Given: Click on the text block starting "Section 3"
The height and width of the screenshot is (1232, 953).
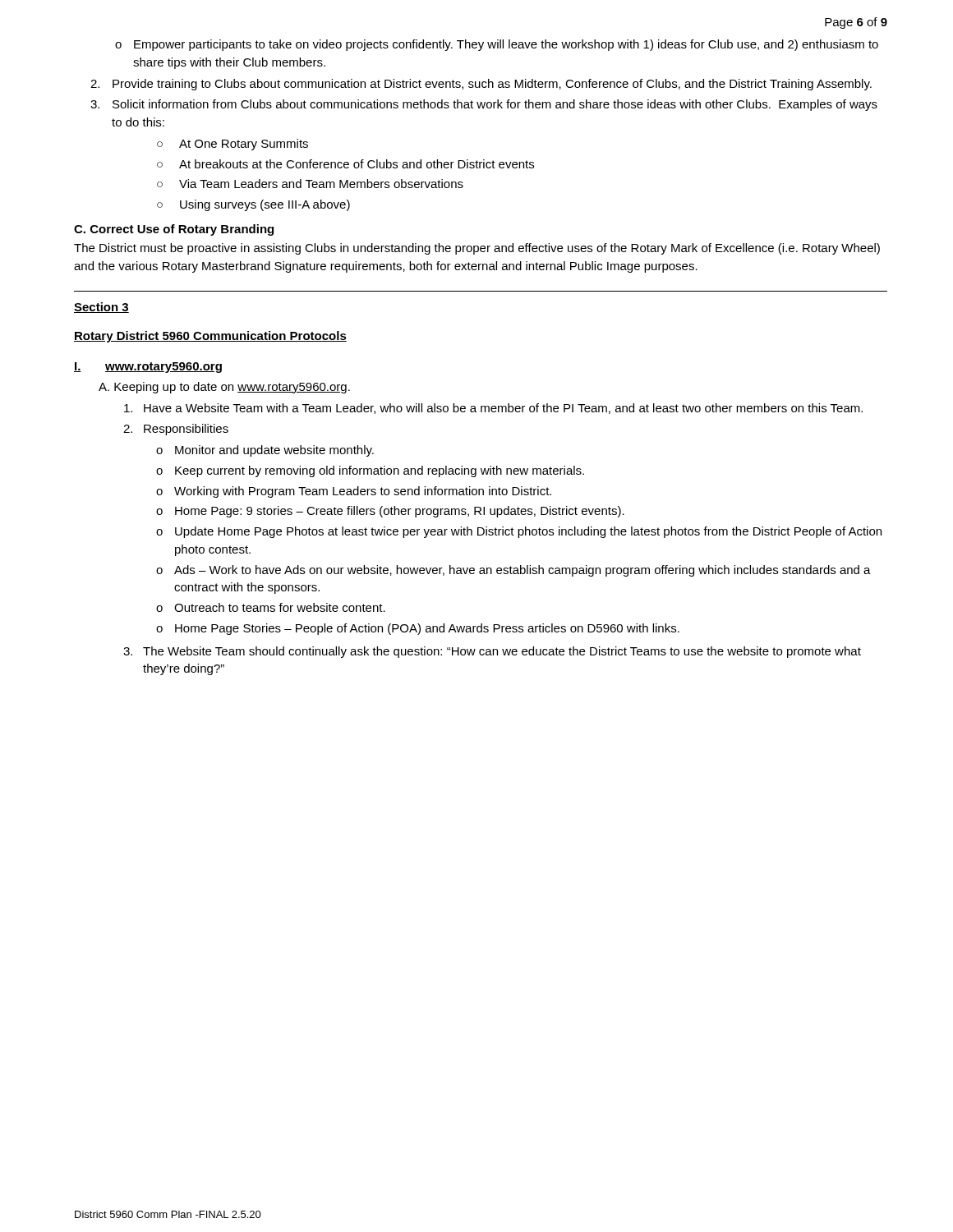Looking at the screenshot, I should (101, 307).
